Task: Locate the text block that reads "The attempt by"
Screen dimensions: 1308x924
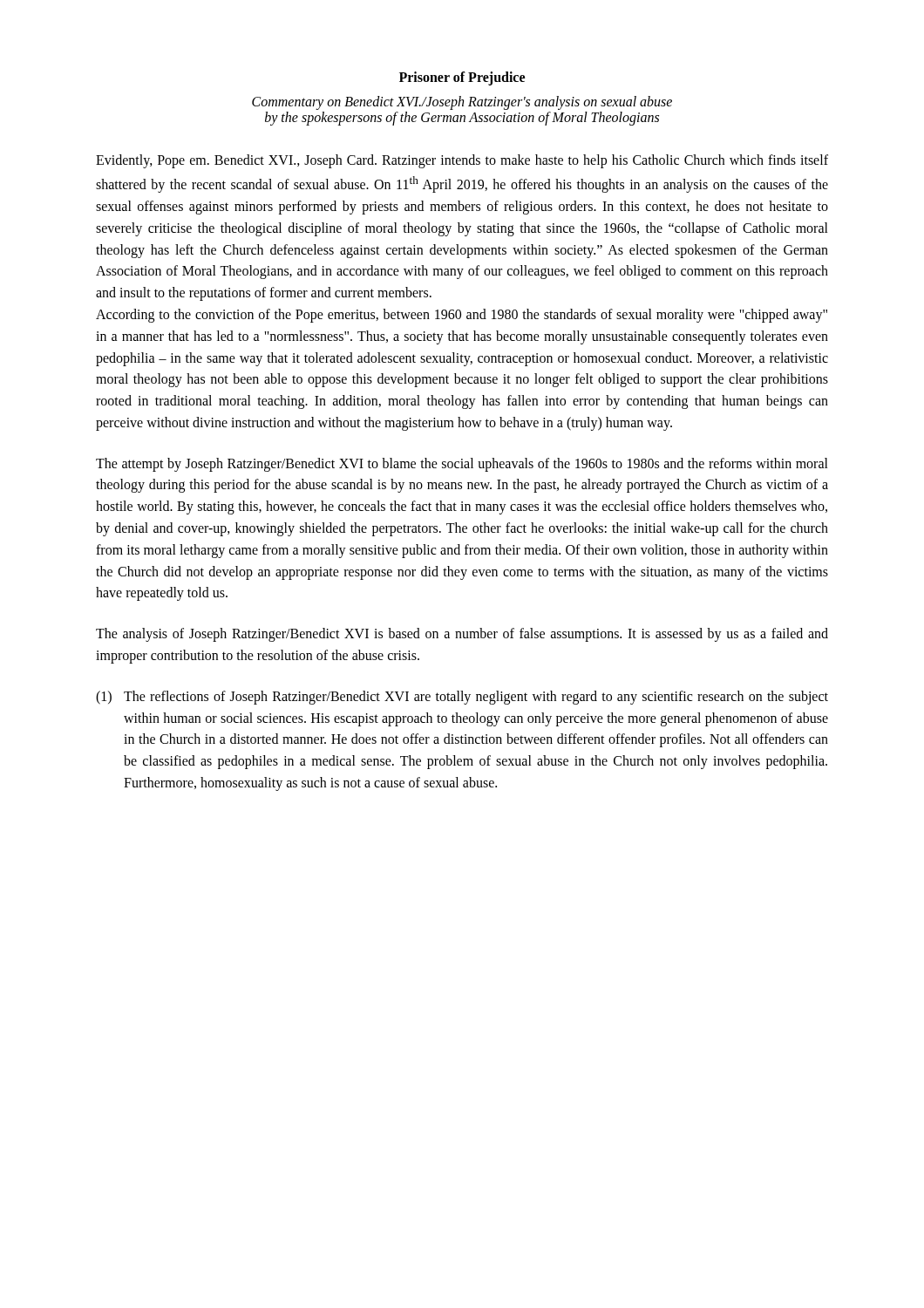Action: tap(462, 528)
